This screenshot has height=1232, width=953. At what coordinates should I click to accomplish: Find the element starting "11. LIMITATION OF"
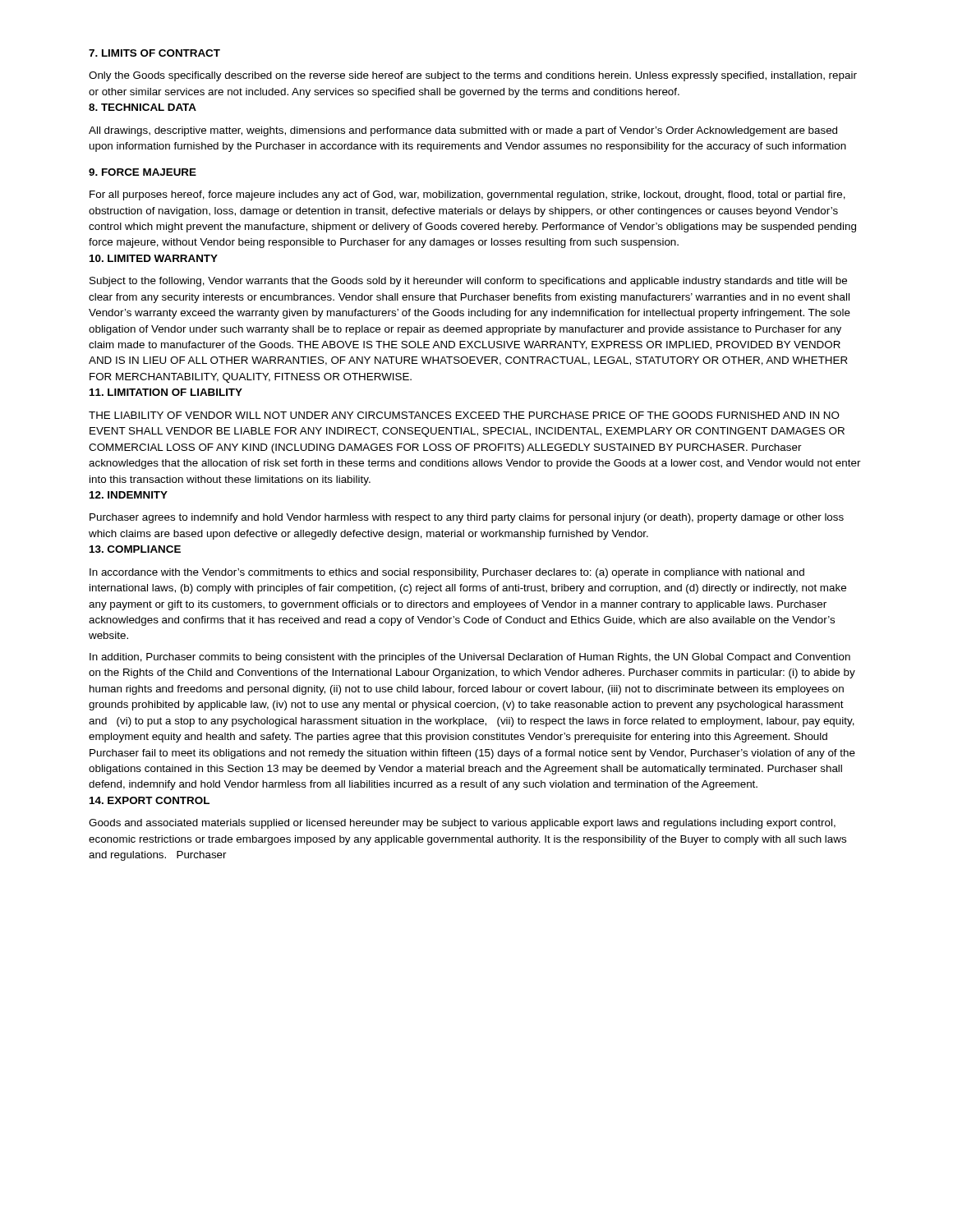click(166, 392)
